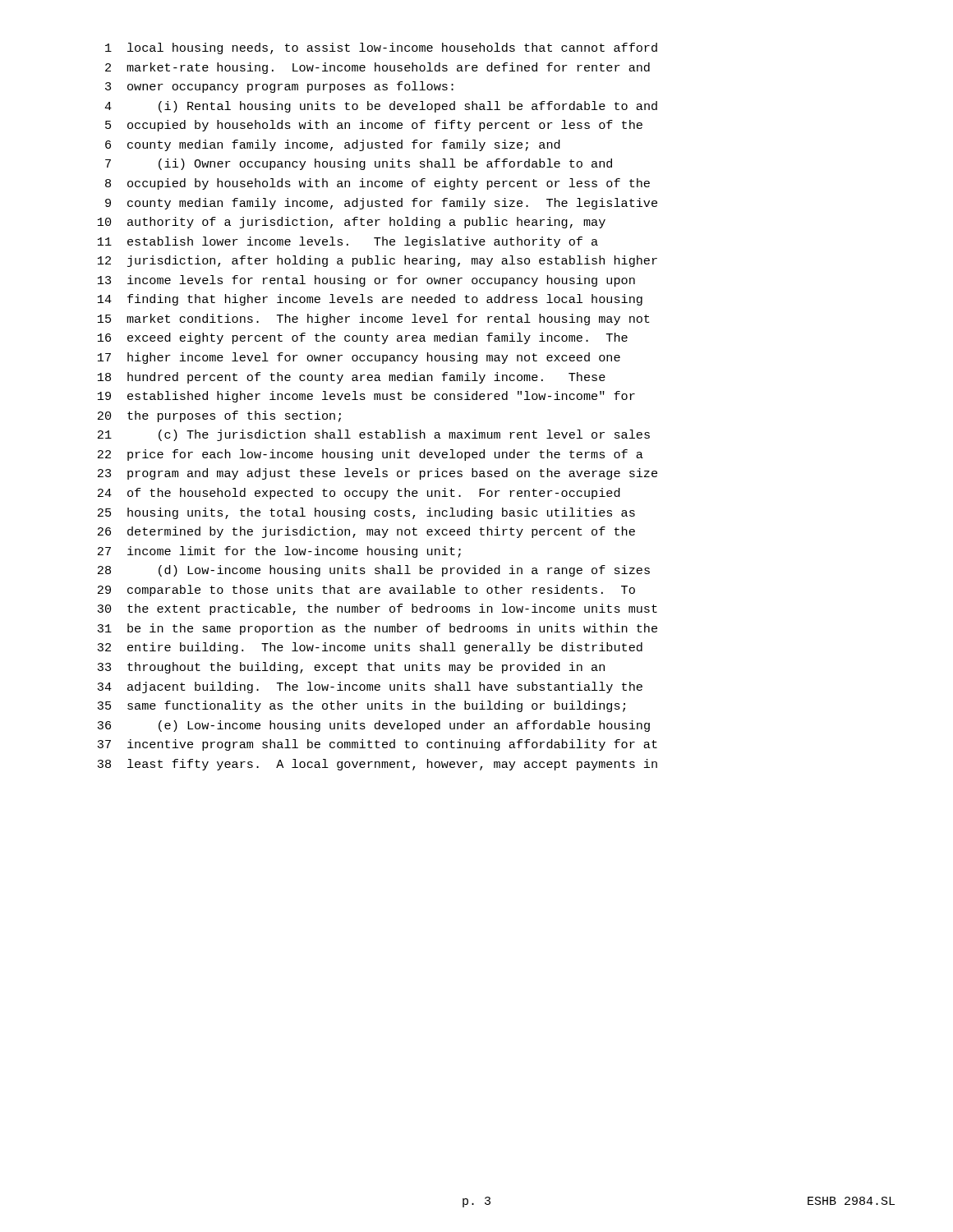Locate the list item that says "18 hundred percent of the"

[x=485, y=378]
